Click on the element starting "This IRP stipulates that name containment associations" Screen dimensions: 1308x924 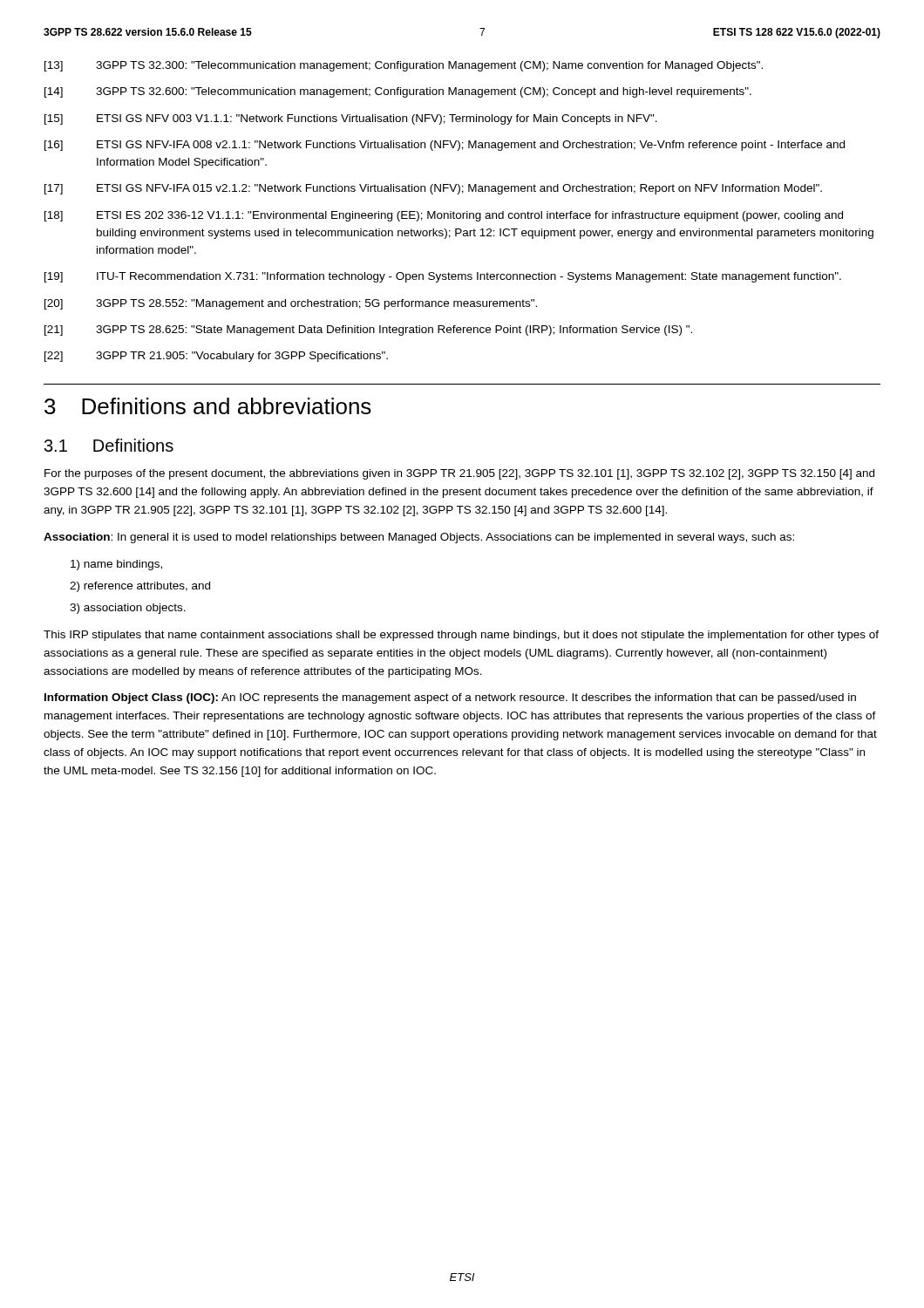coord(461,652)
